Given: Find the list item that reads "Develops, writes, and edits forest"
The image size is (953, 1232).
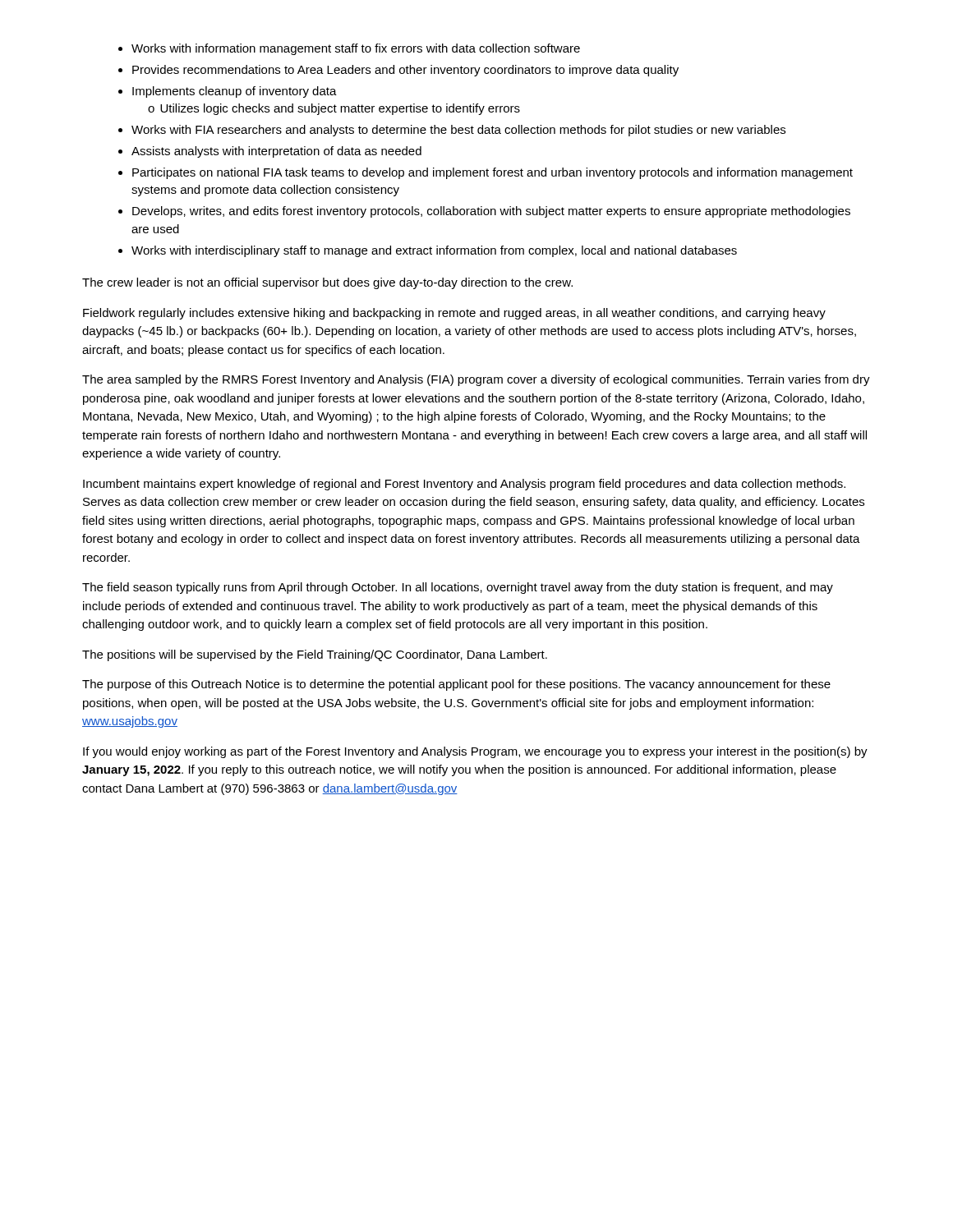Looking at the screenshot, I should point(491,220).
